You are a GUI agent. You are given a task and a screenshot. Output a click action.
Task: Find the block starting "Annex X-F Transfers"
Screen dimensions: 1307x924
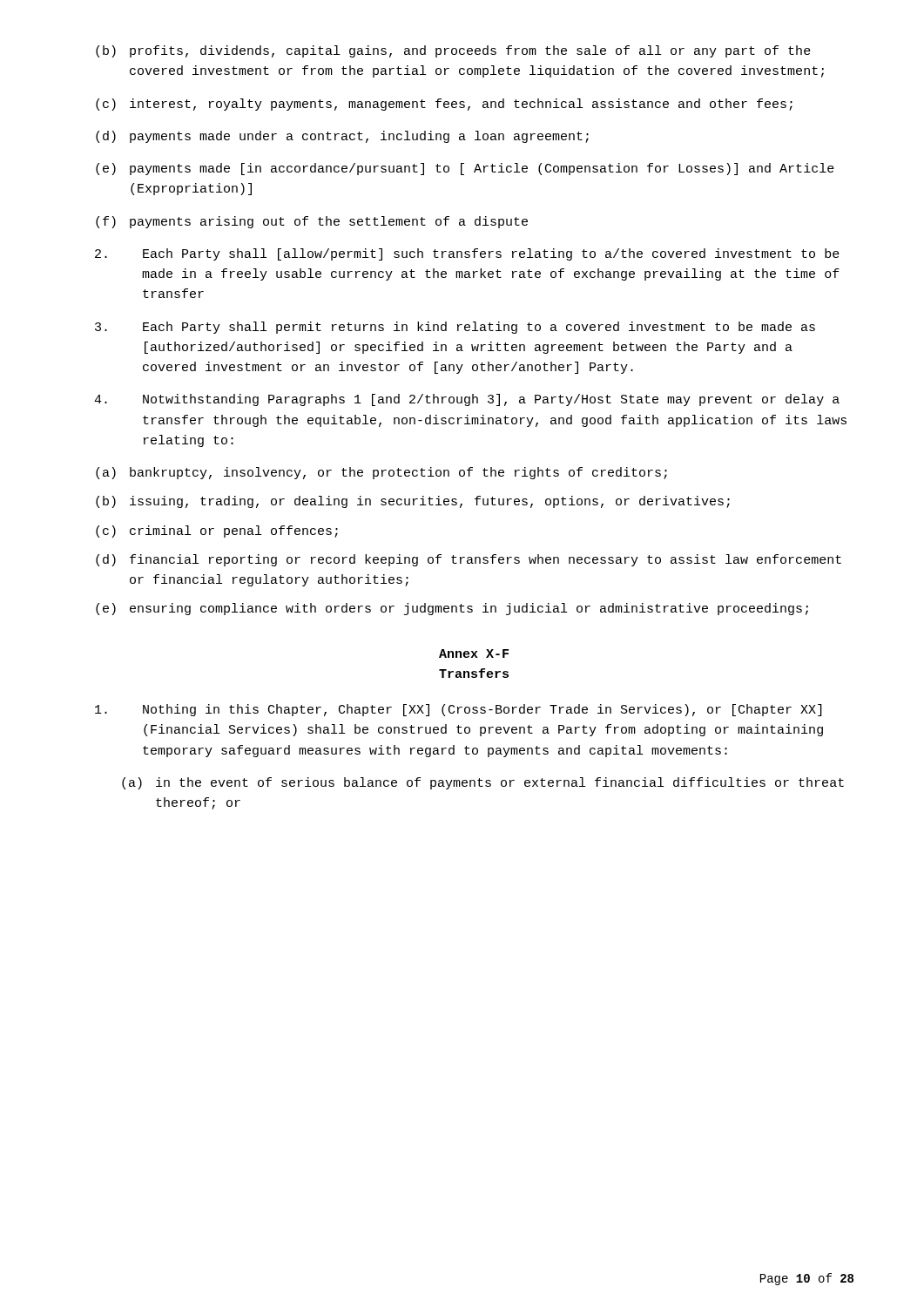(474, 664)
